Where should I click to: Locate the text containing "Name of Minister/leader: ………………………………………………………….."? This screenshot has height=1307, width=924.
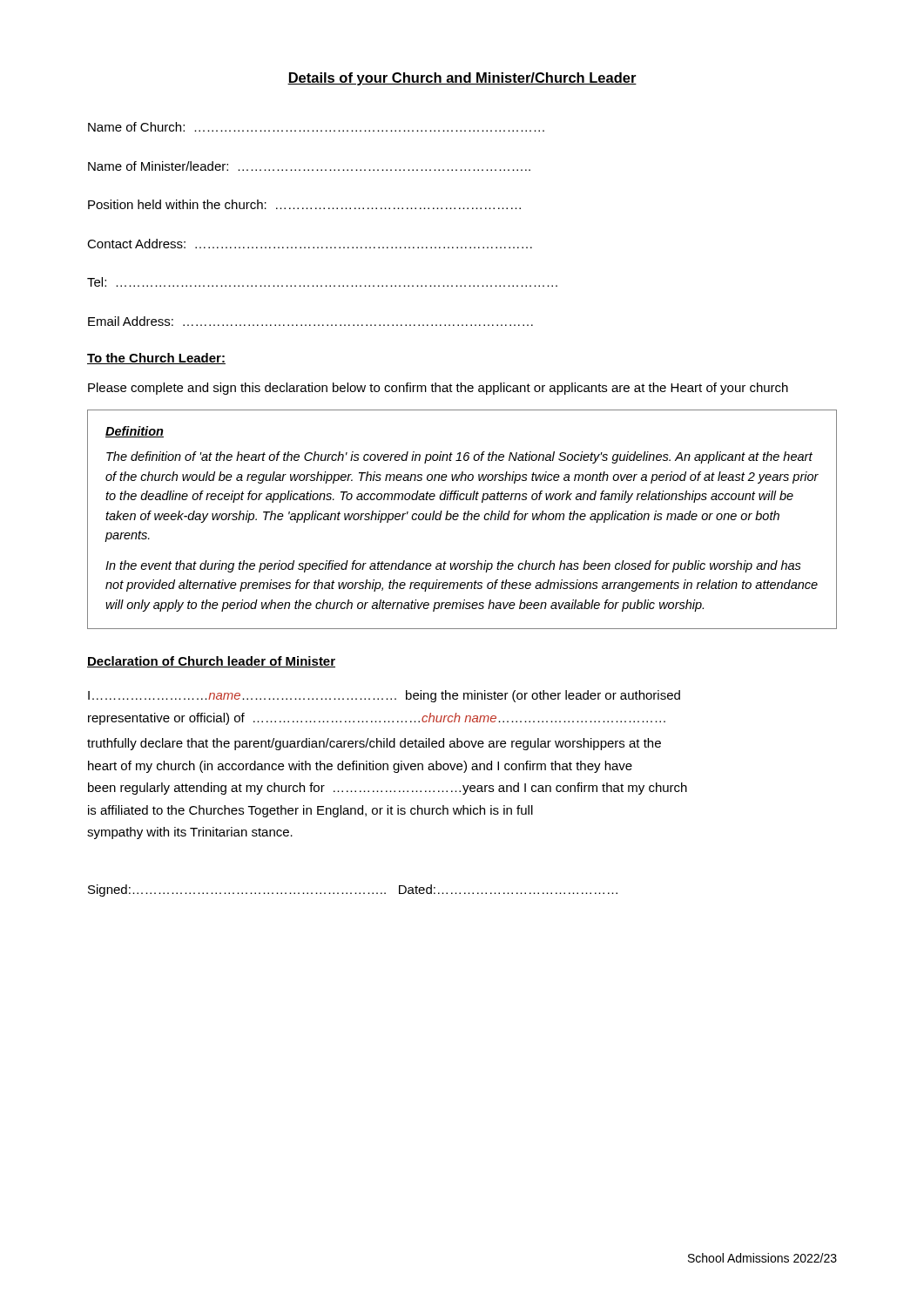coord(309,166)
